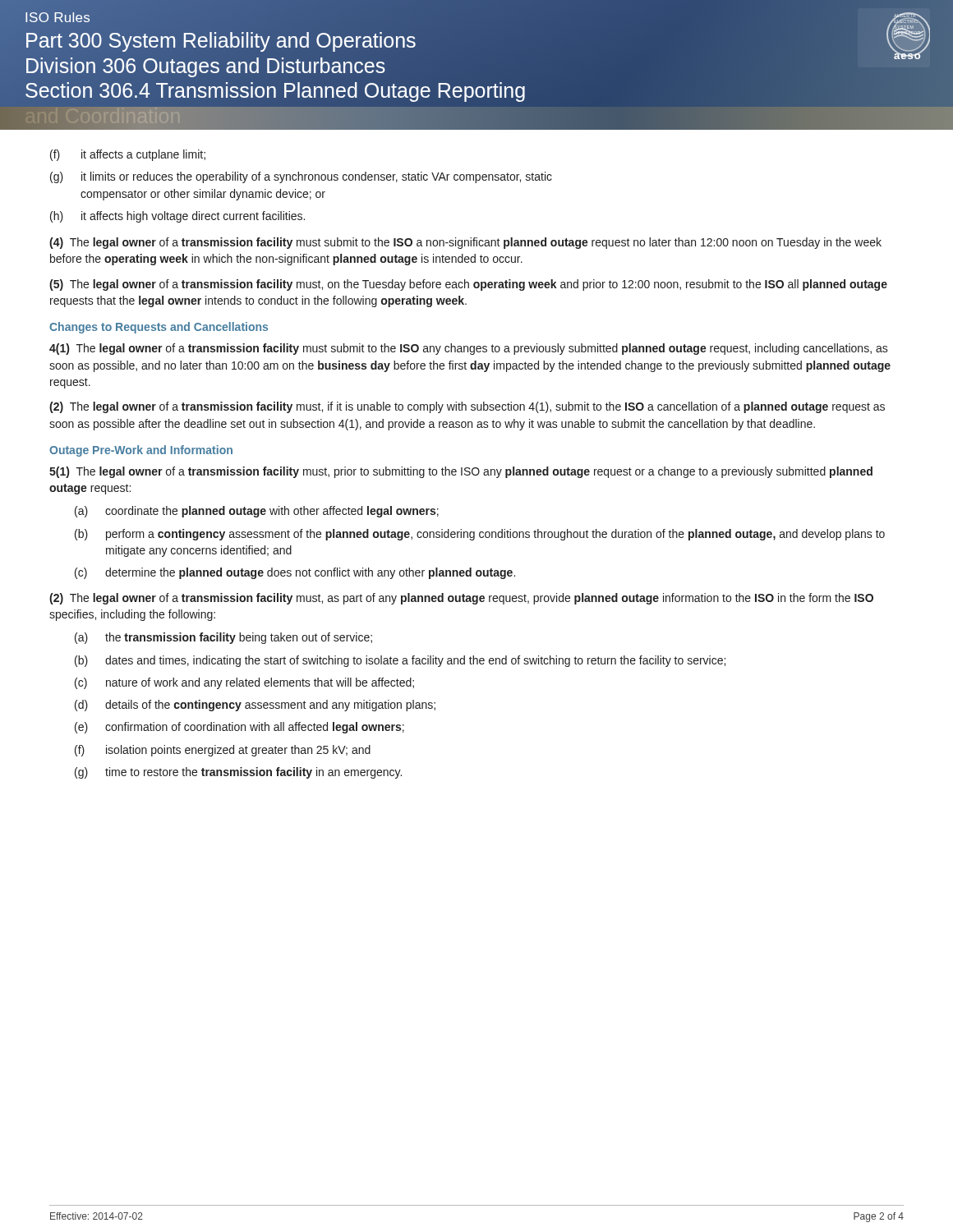Select the list item with the text "(e) confirmation of coordination with"
Screen dimensions: 1232x953
click(x=239, y=728)
